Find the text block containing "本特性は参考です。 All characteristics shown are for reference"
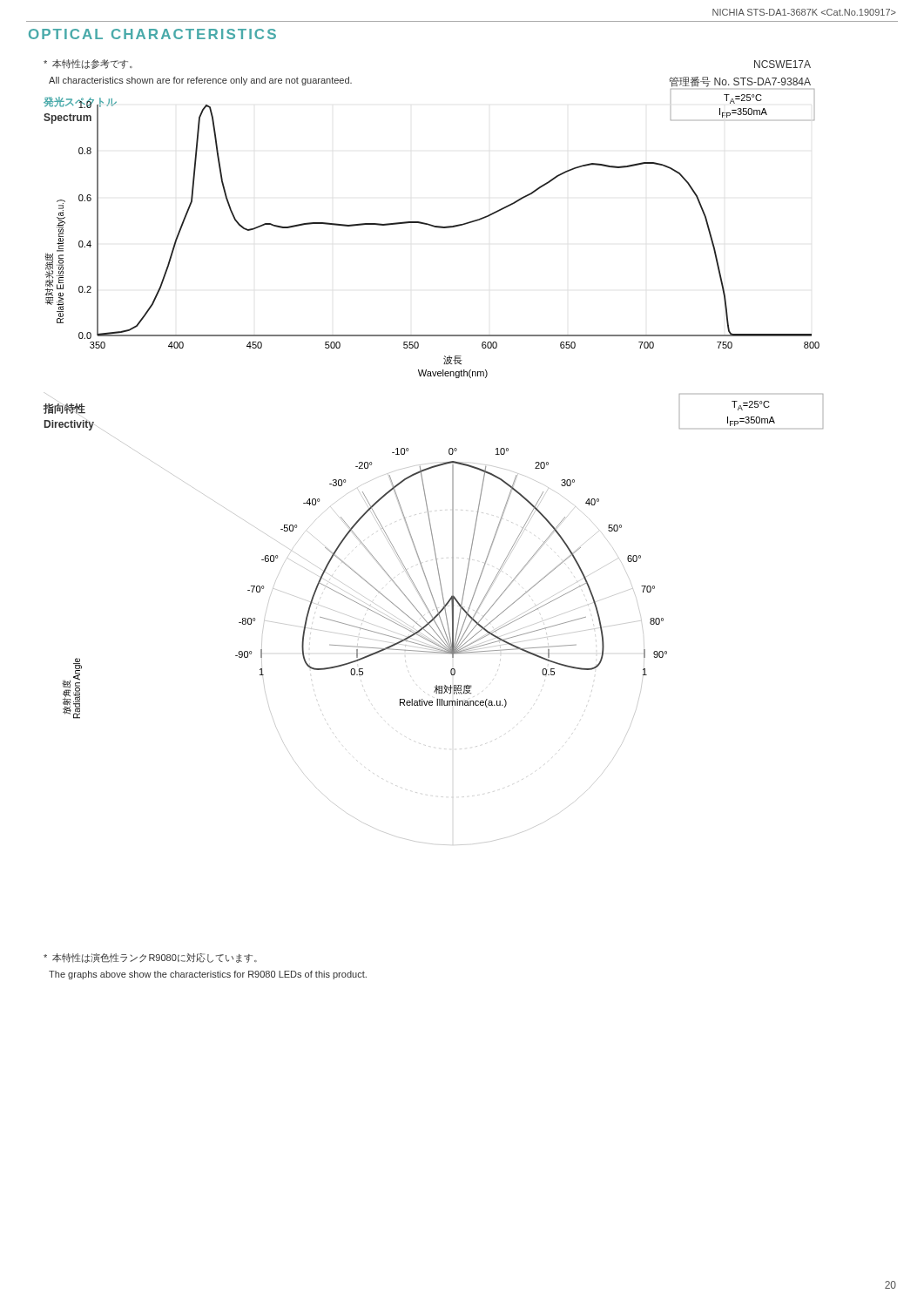This screenshot has width=924, height=1307. pos(198,72)
